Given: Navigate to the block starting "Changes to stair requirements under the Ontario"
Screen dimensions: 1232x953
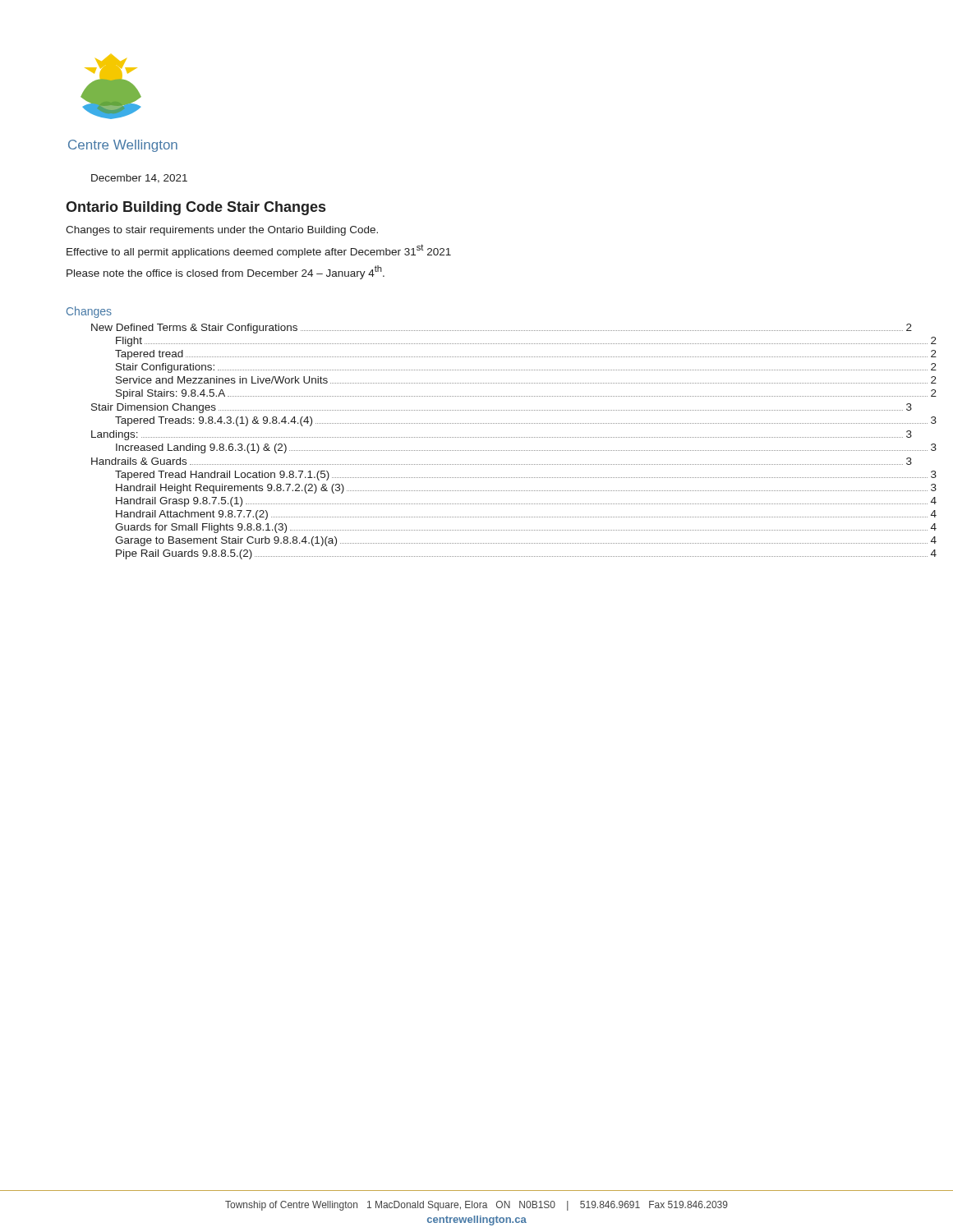Looking at the screenshot, I should 259,251.
